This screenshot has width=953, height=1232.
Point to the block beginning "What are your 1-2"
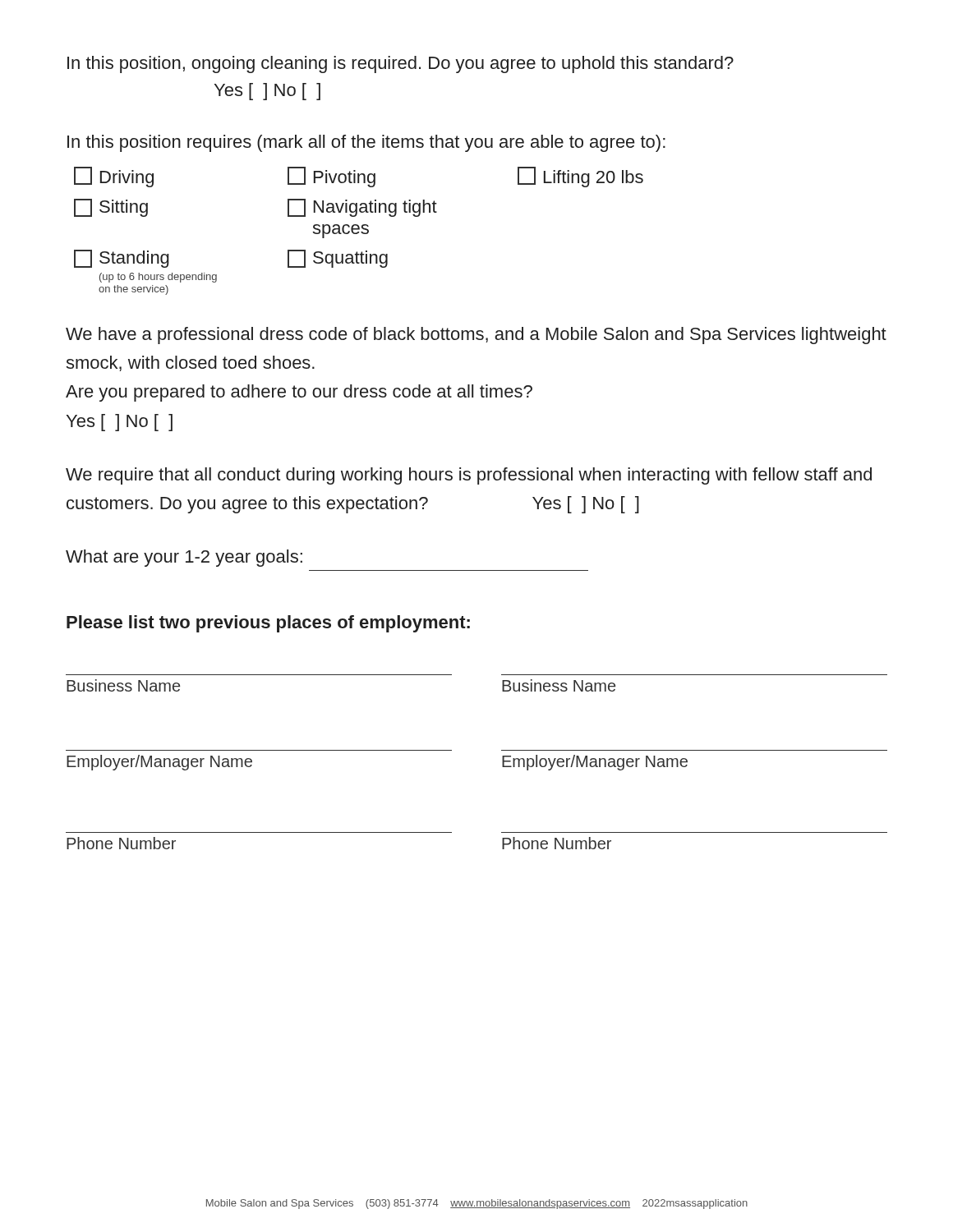click(x=327, y=559)
